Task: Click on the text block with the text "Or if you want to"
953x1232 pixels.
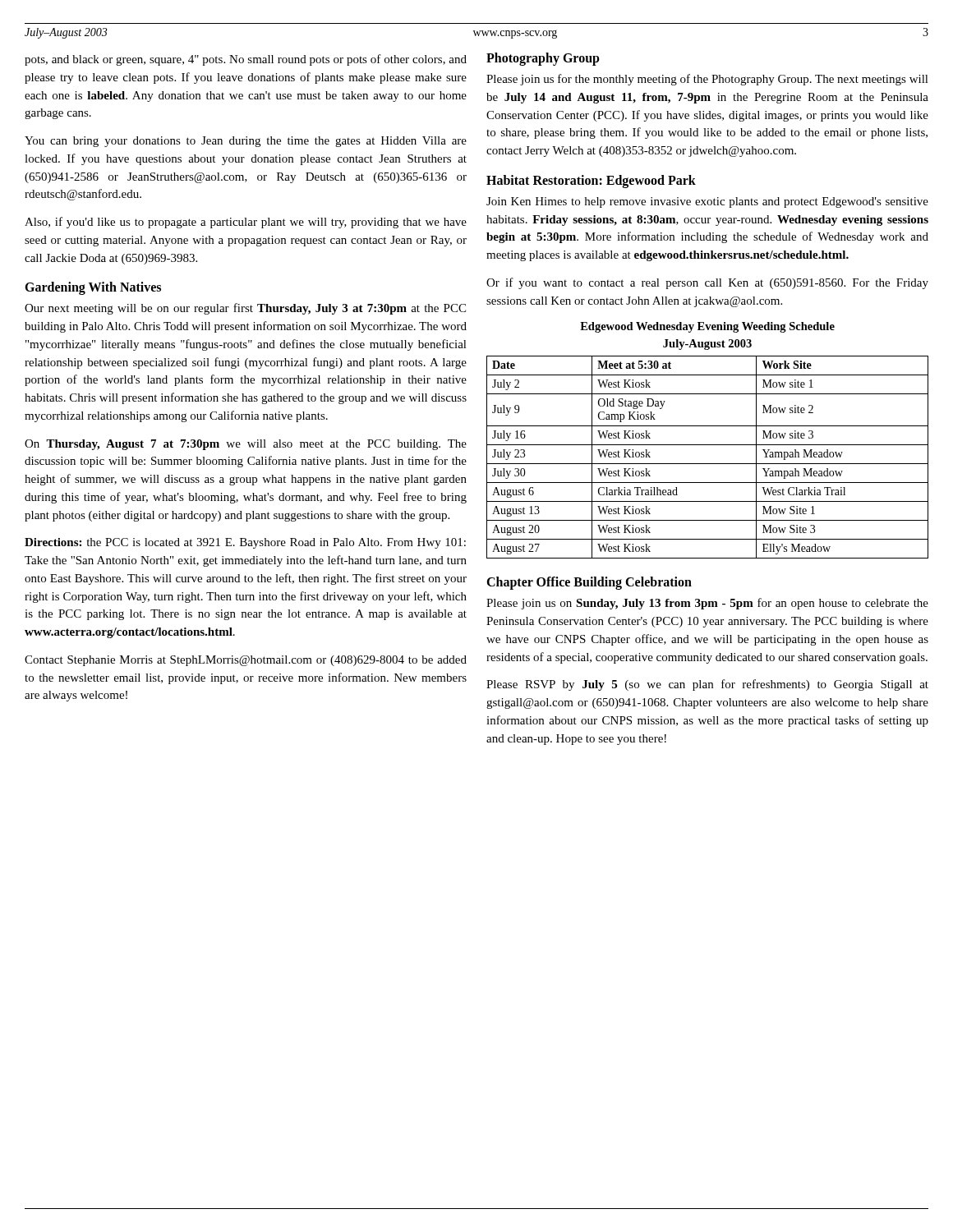Action: (x=707, y=291)
